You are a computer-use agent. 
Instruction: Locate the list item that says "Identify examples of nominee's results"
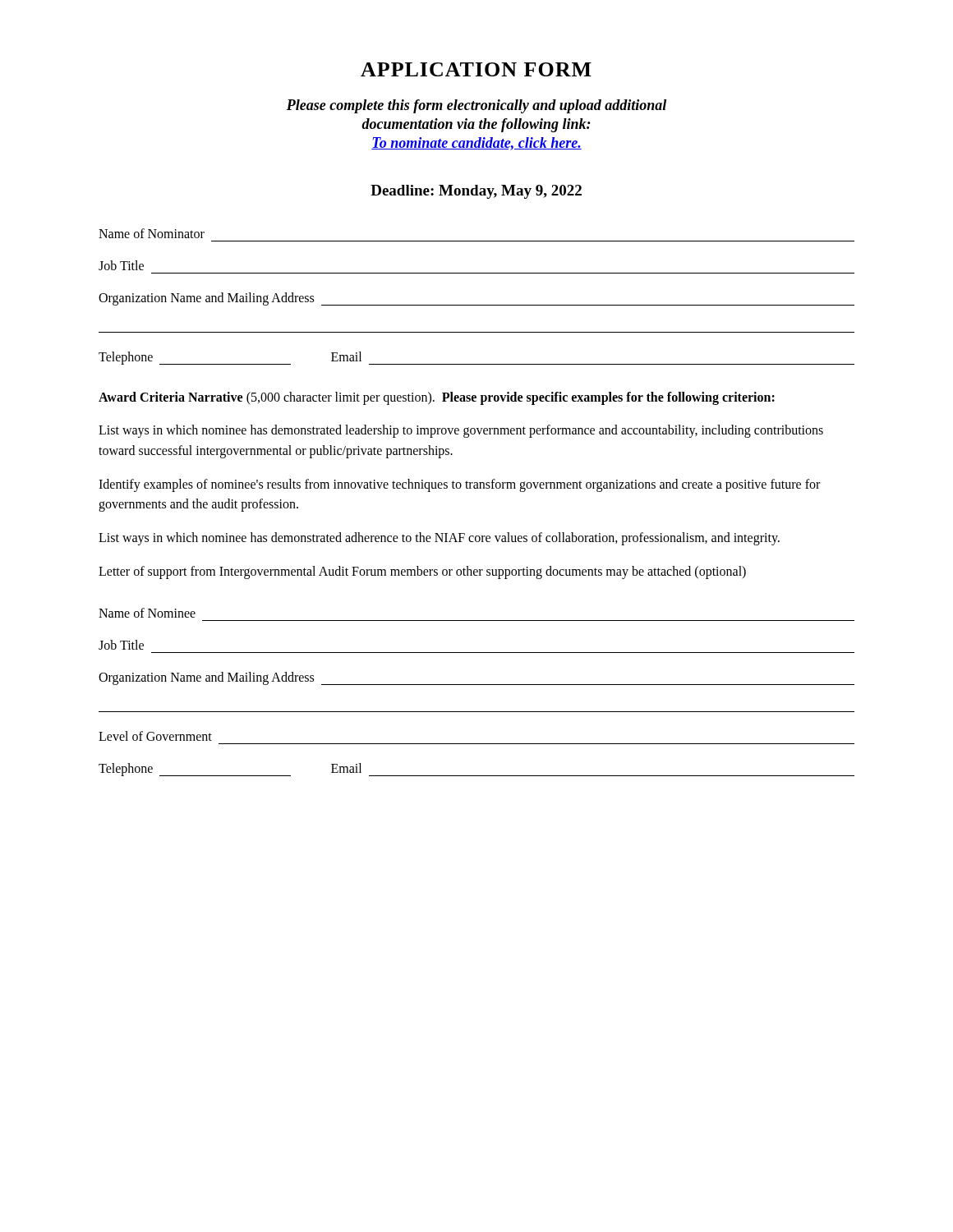(x=476, y=495)
